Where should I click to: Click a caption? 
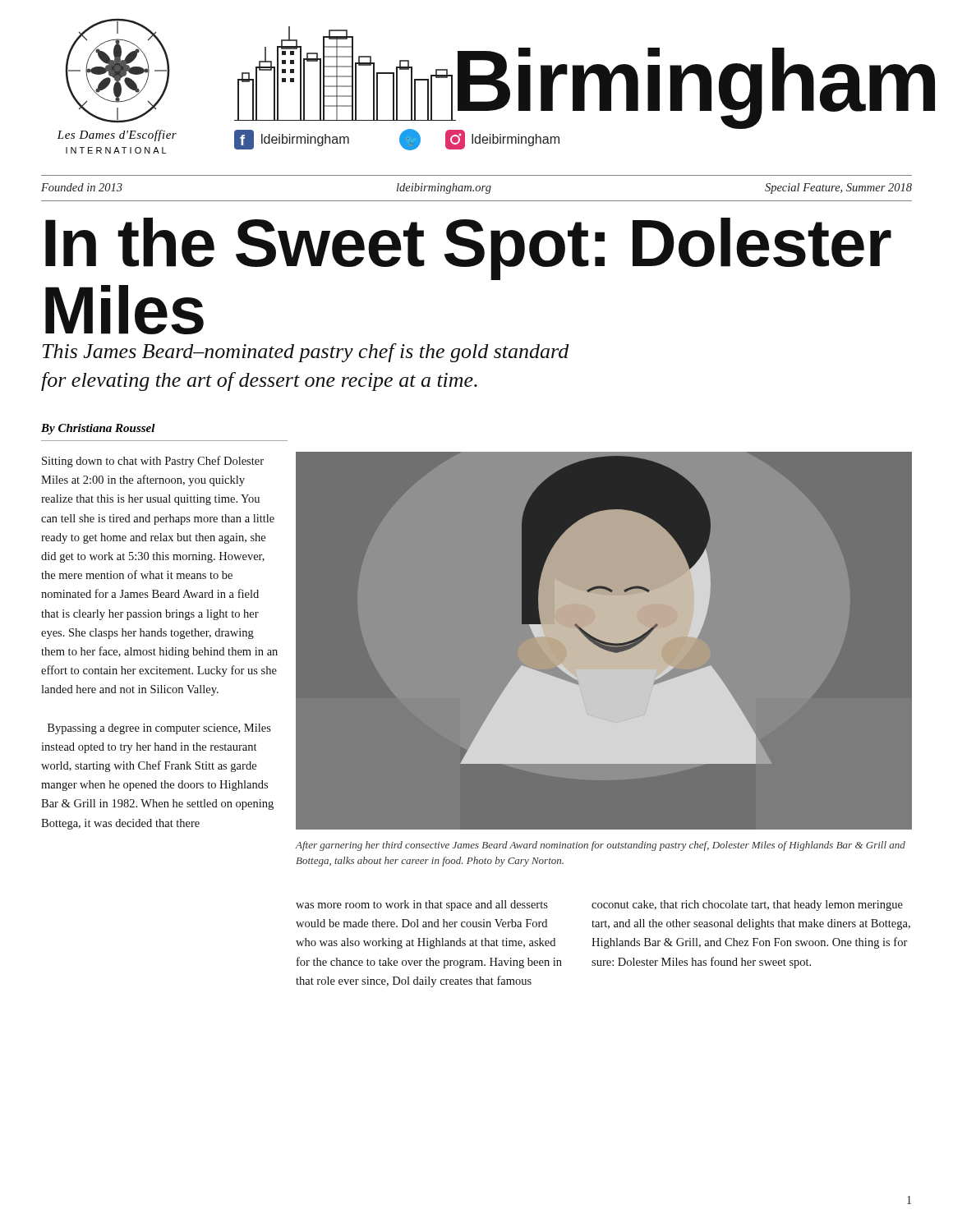point(604,853)
